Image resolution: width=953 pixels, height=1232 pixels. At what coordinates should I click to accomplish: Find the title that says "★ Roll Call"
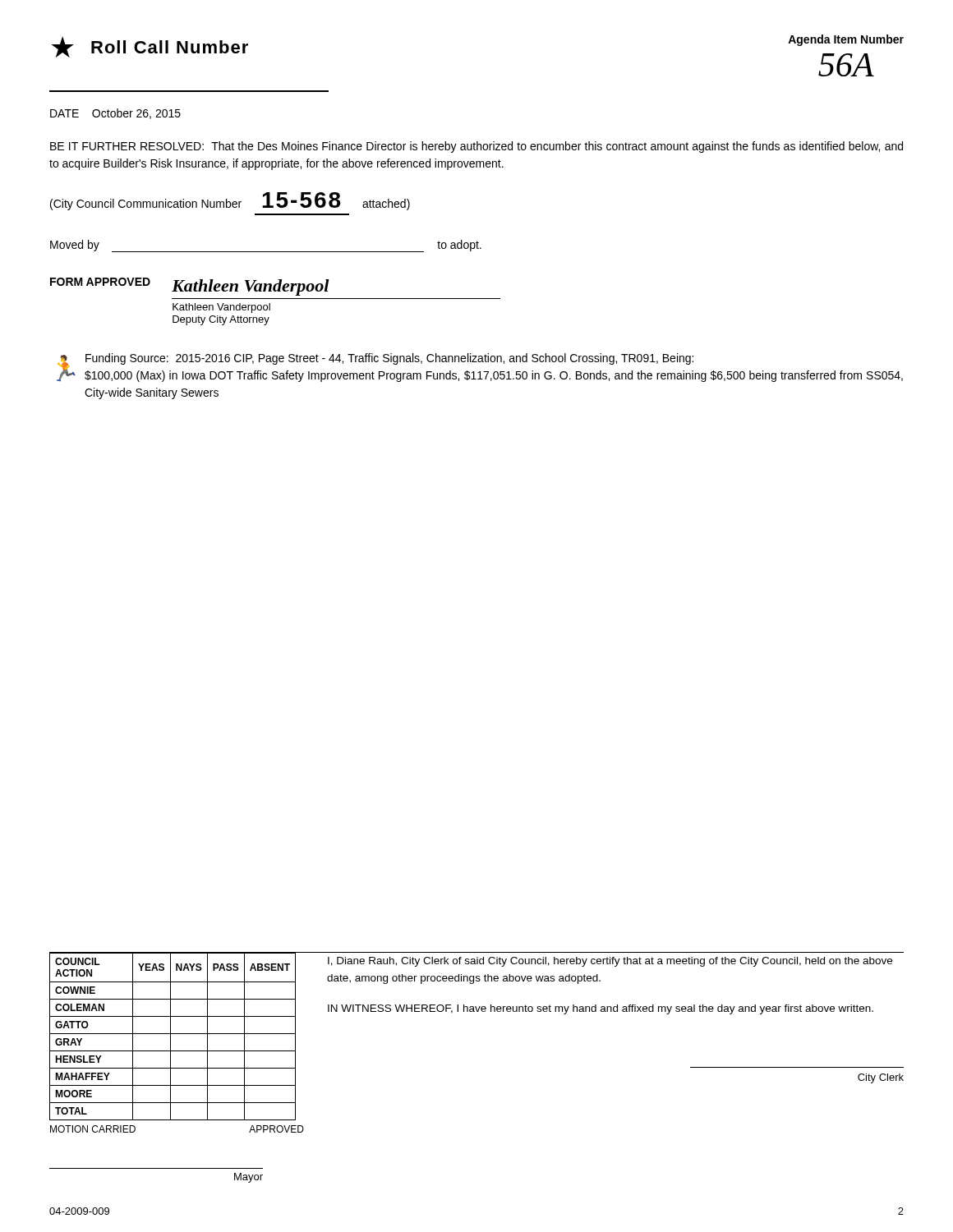(x=61, y=54)
